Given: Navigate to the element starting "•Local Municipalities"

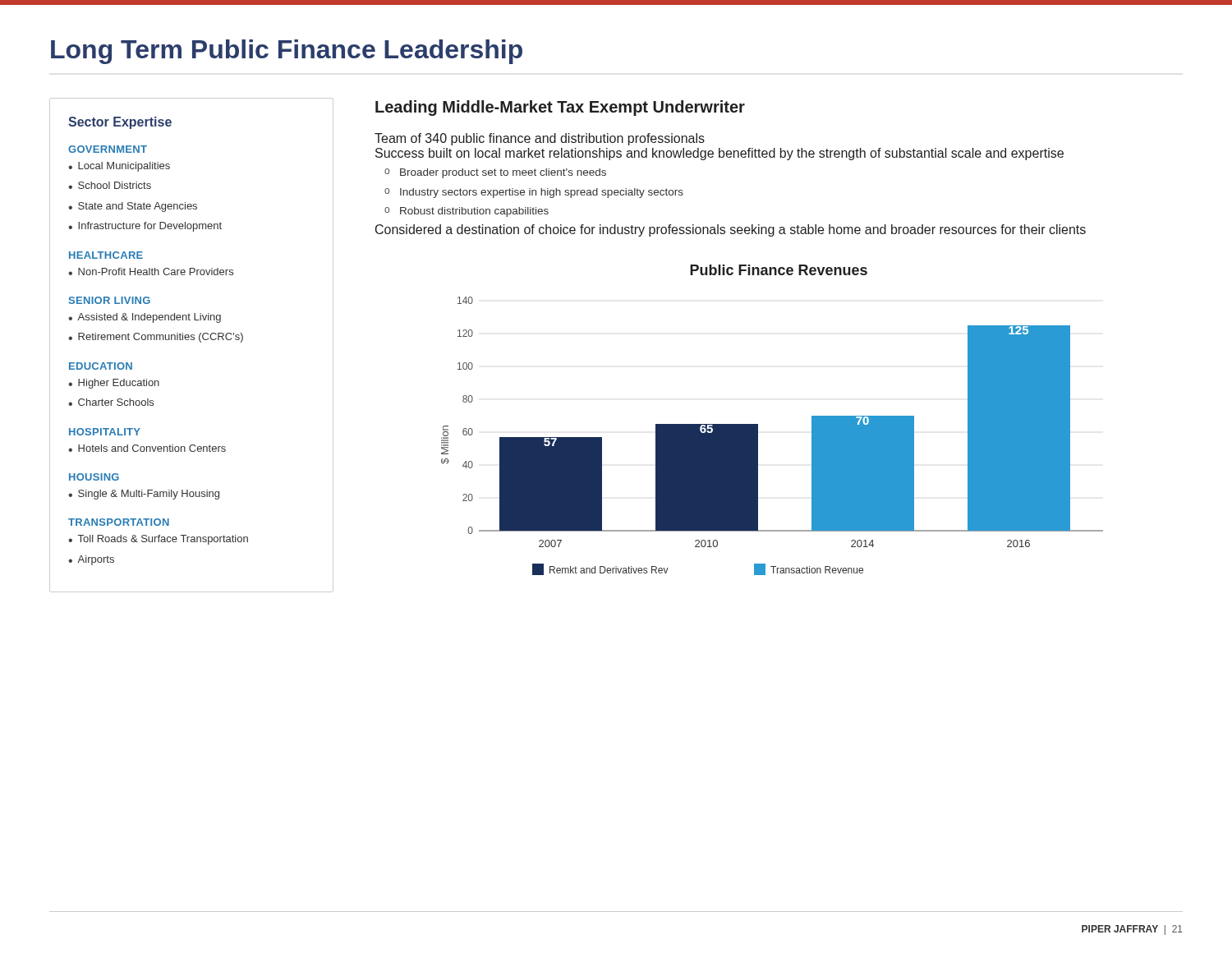Looking at the screenshot, I should point(119,168).
